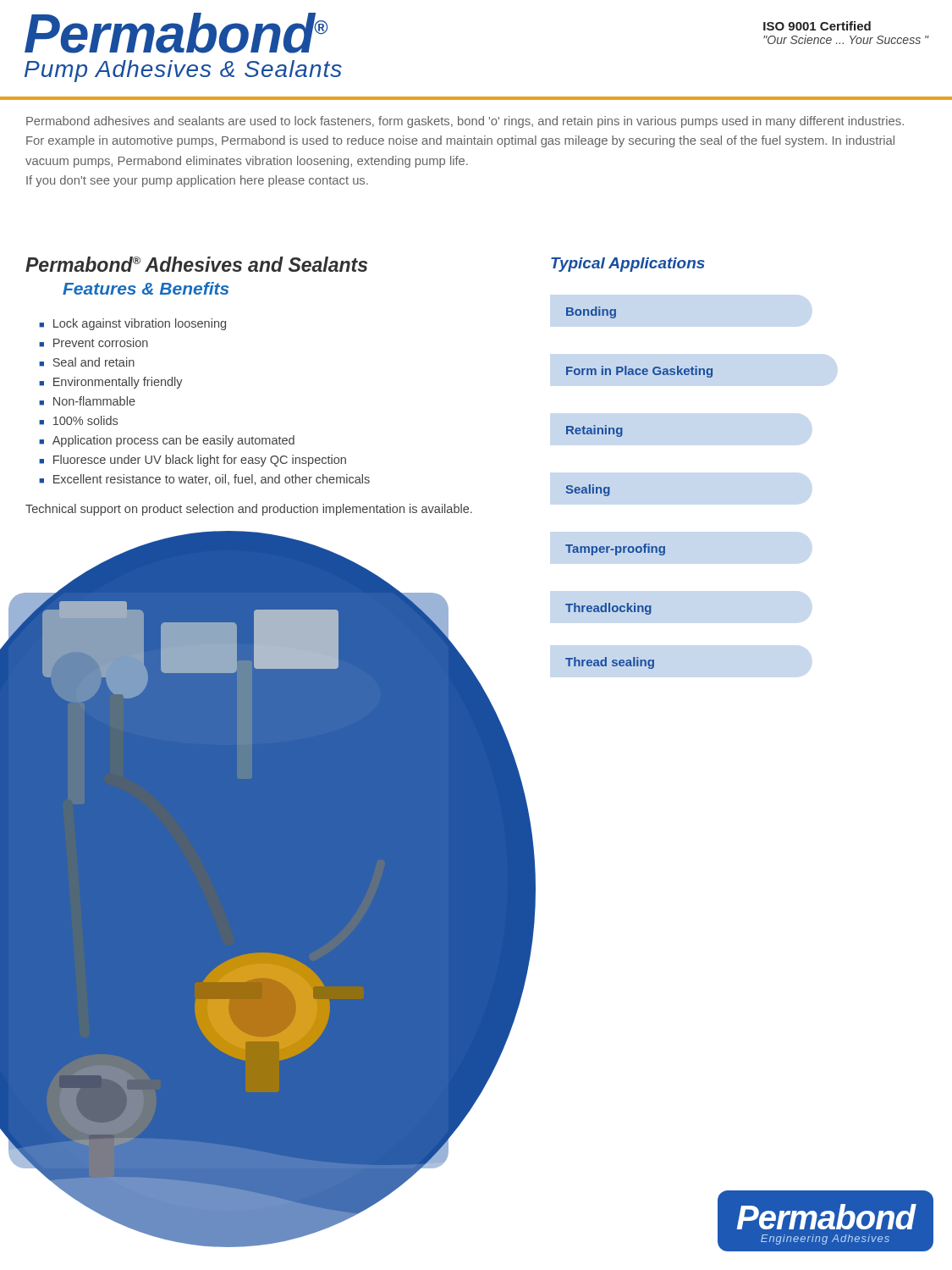
Task: Locate the region starting "Thread sealing"
Action: click(x=610, y=663)
